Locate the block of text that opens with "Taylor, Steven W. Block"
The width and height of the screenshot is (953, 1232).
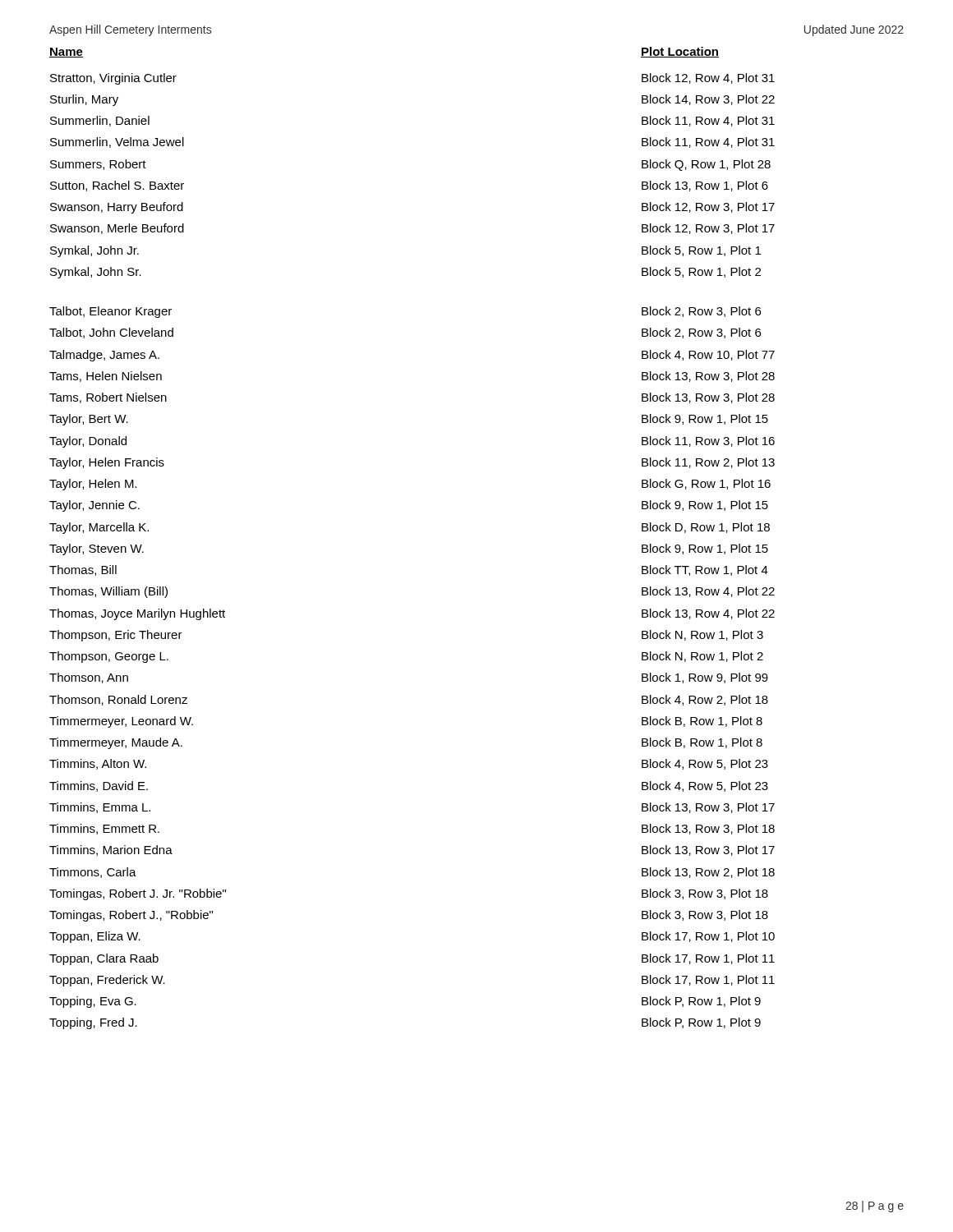pos(104,549)
